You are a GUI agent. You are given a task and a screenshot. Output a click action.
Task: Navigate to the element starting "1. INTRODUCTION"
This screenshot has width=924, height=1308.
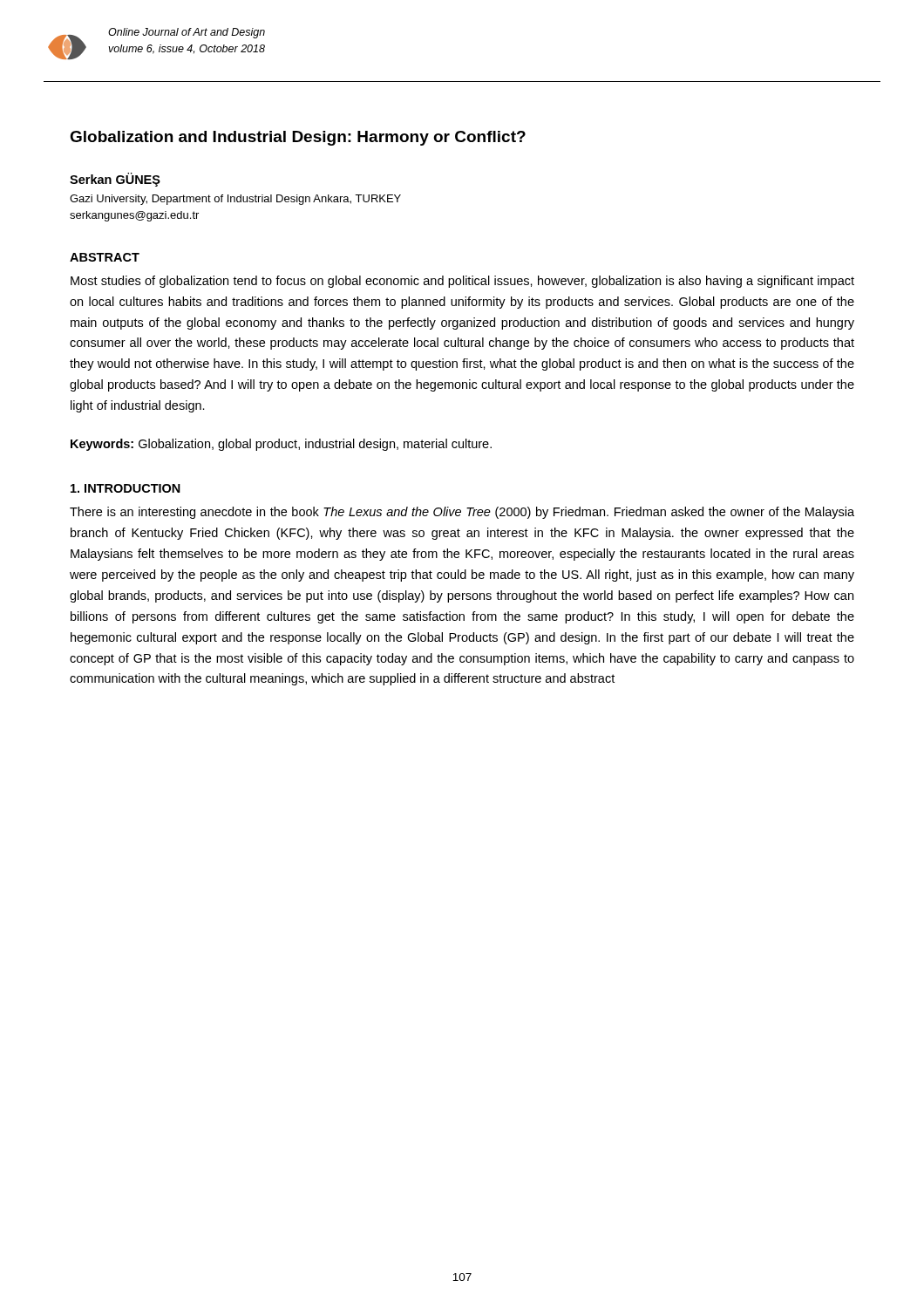point(126,488)
